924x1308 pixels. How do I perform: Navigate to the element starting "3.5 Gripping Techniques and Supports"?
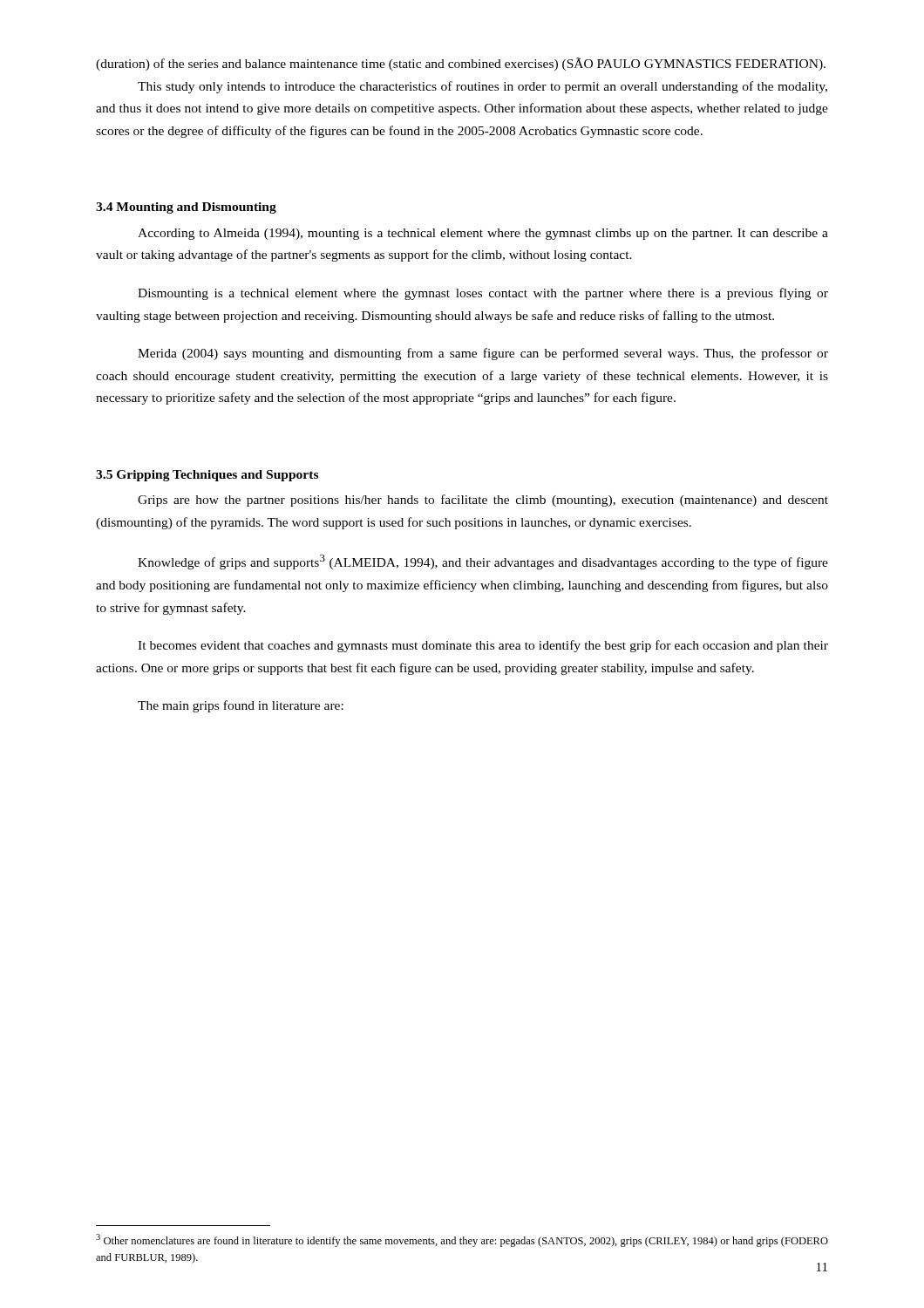(x=207, y=476)
